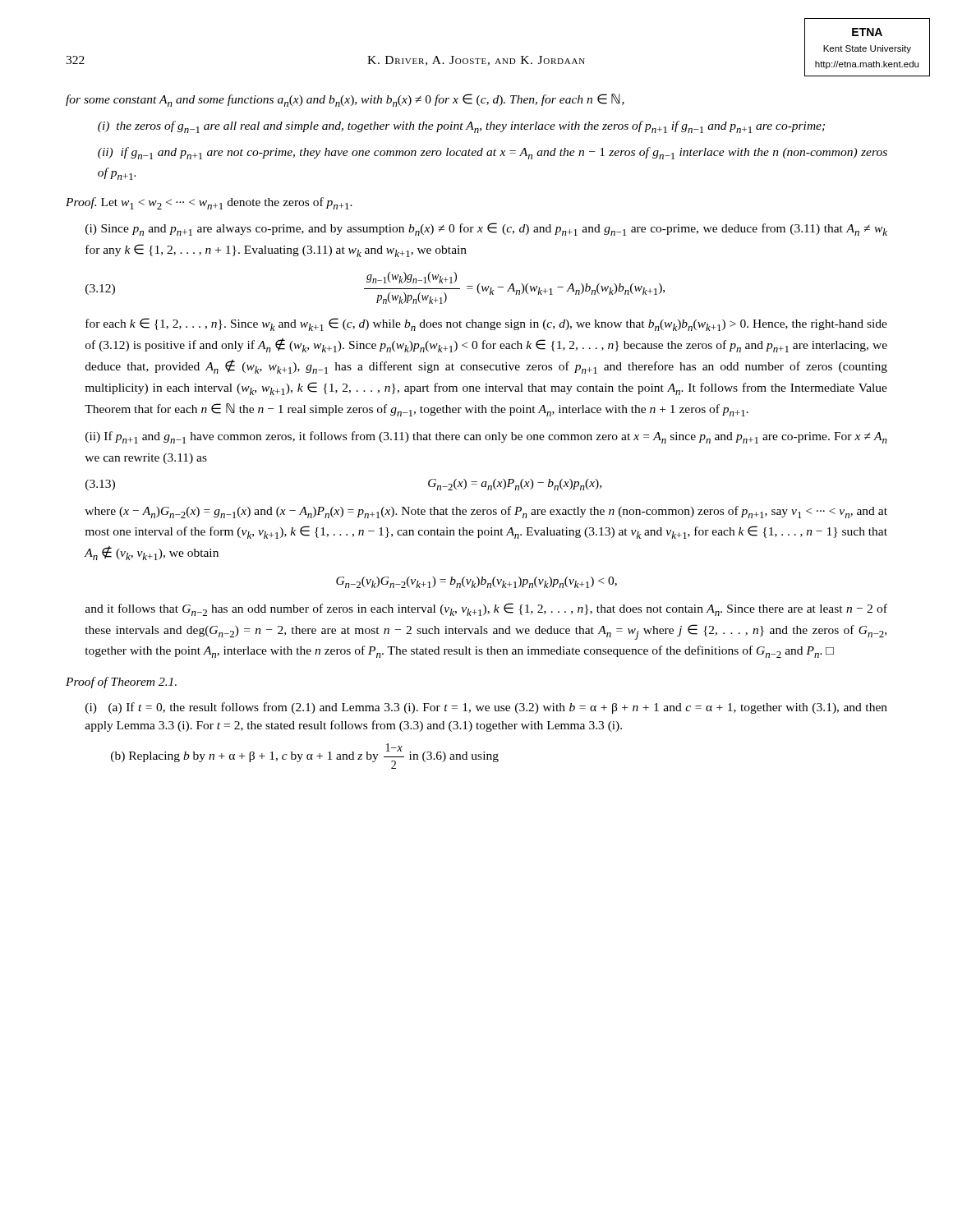Select the text block containing "for some constant"
953x1232 pixels.
coord(345,101)
